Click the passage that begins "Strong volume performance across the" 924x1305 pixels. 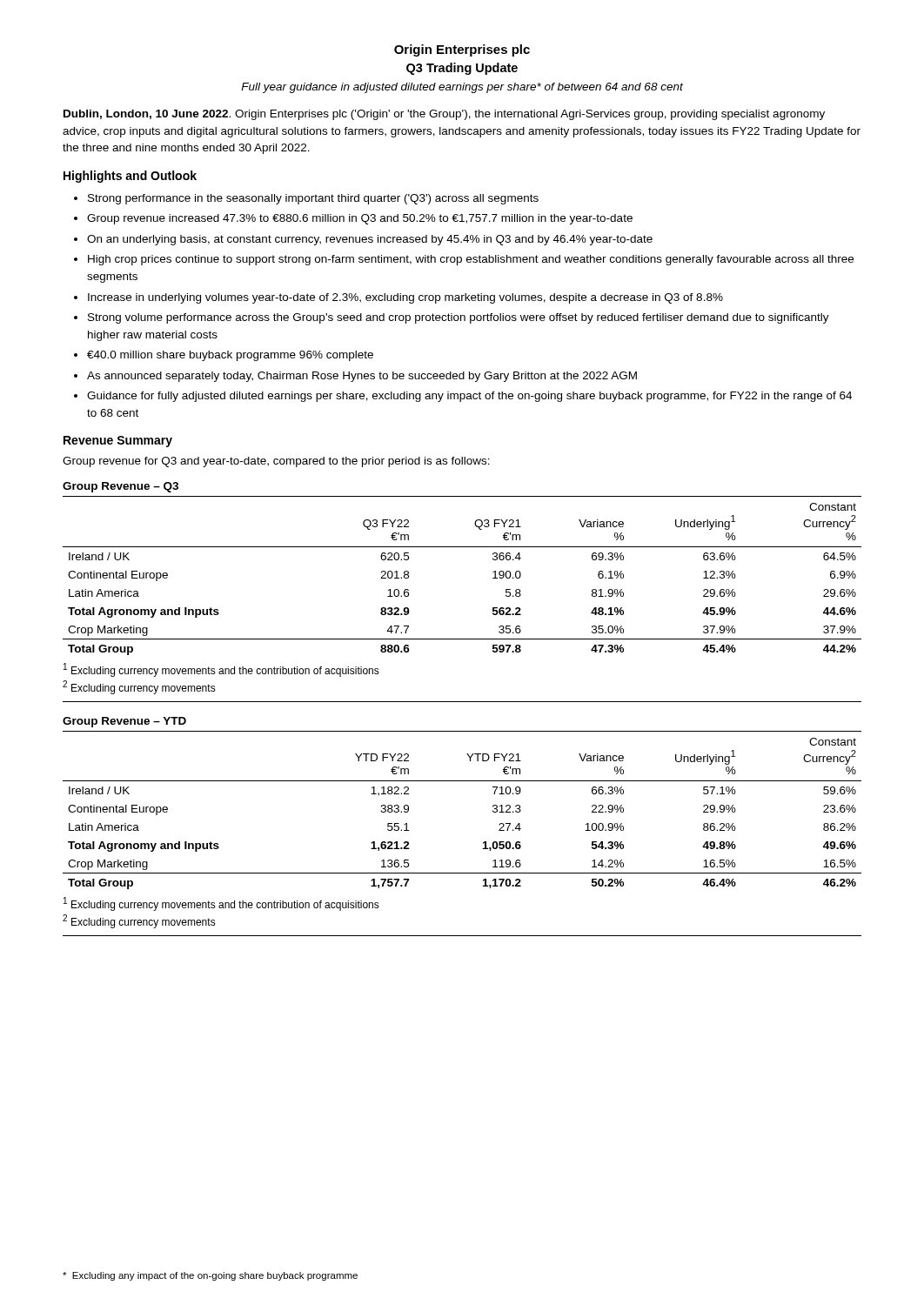[458, 326]
